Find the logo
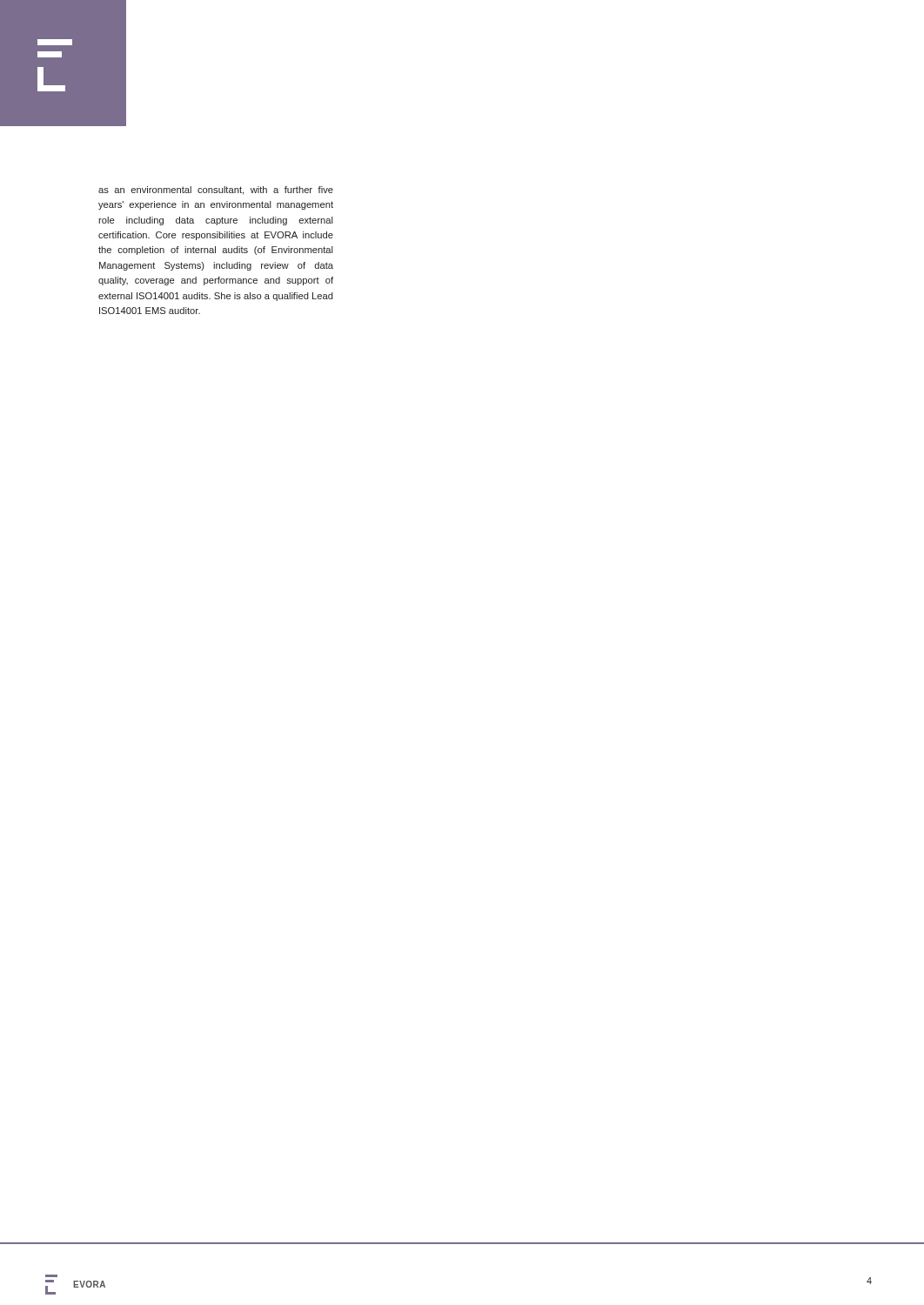 (63, 63)
